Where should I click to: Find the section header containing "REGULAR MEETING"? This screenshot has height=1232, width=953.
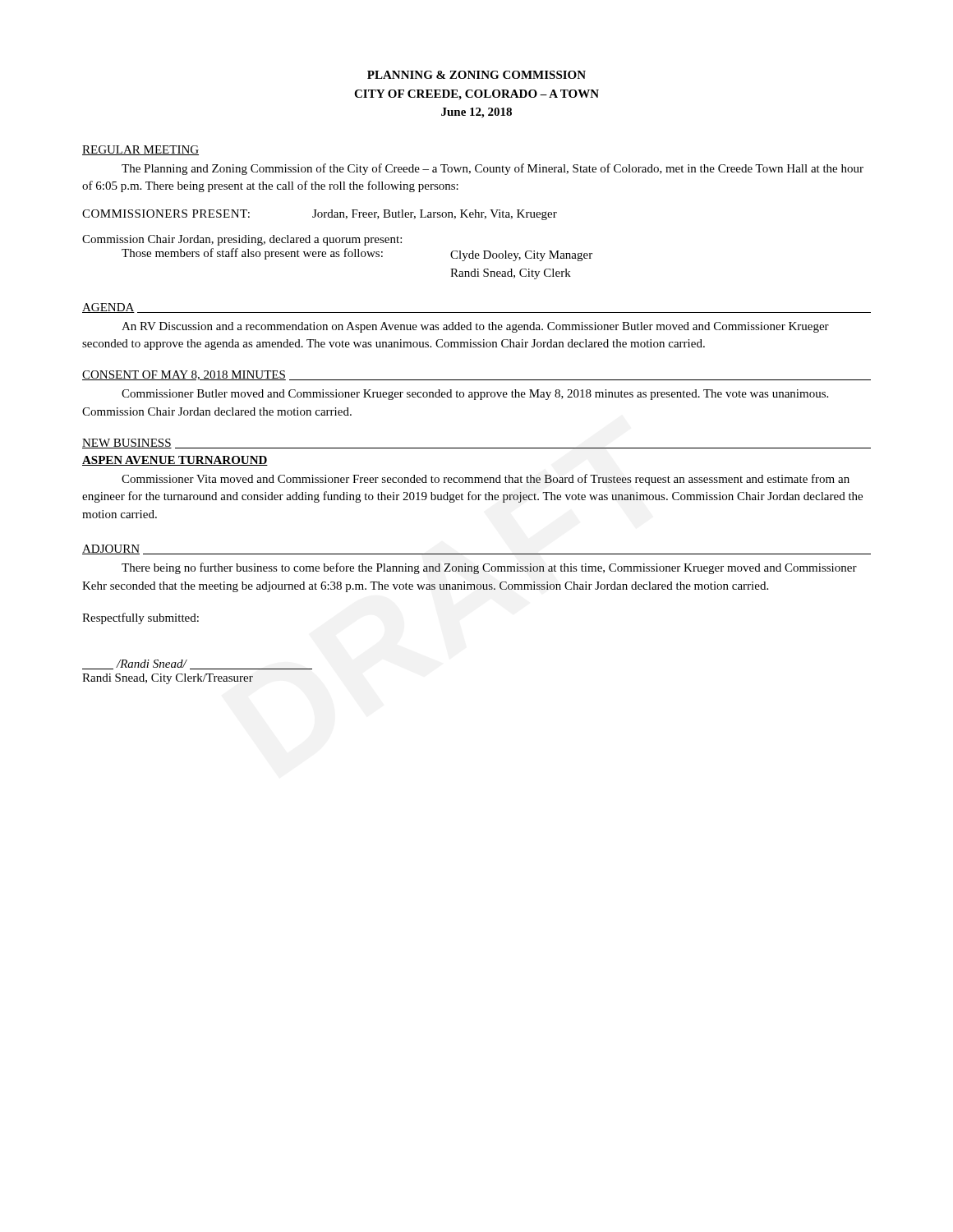(141, 149)
